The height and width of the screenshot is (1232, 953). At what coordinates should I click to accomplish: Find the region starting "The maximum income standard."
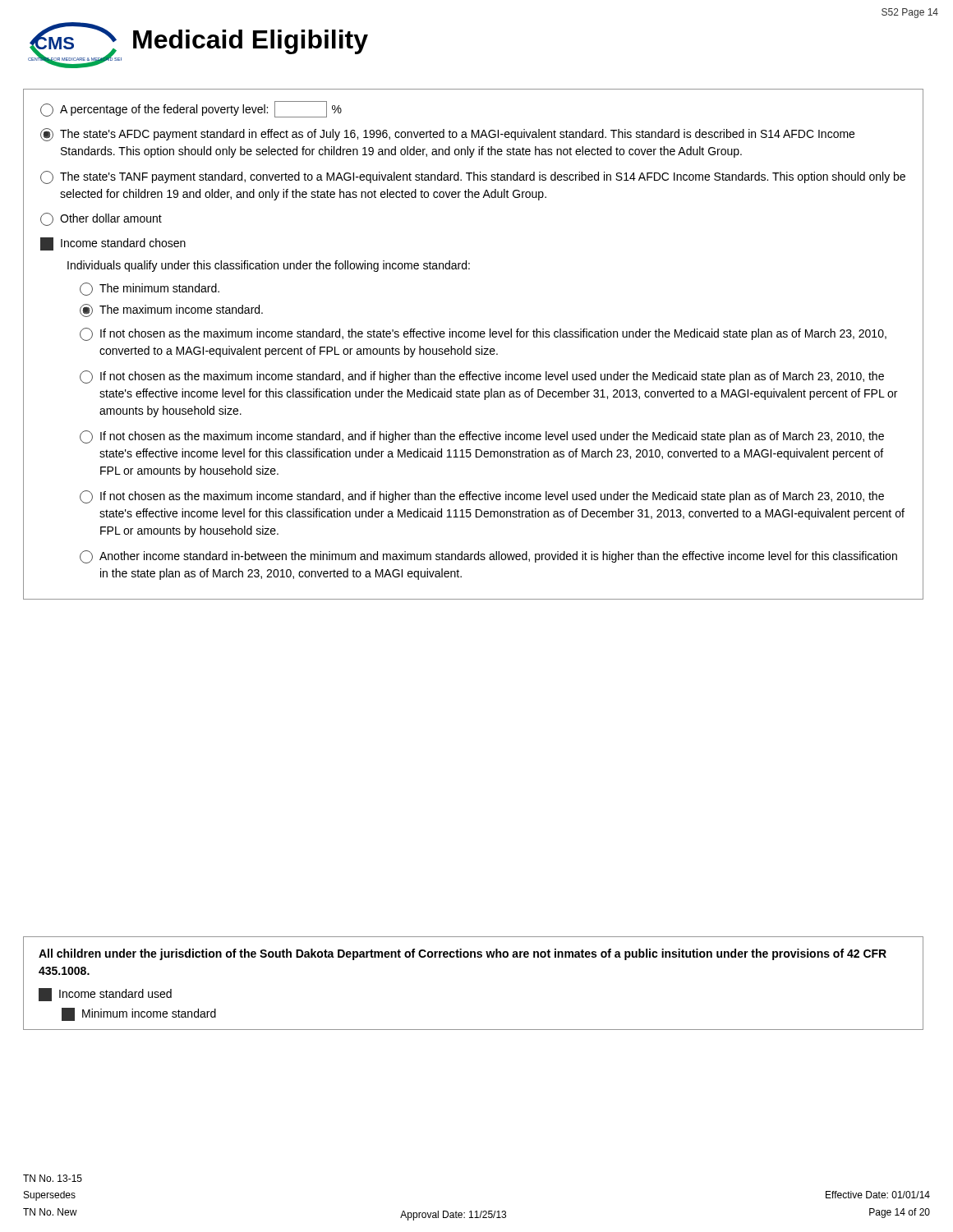point(172,310)
